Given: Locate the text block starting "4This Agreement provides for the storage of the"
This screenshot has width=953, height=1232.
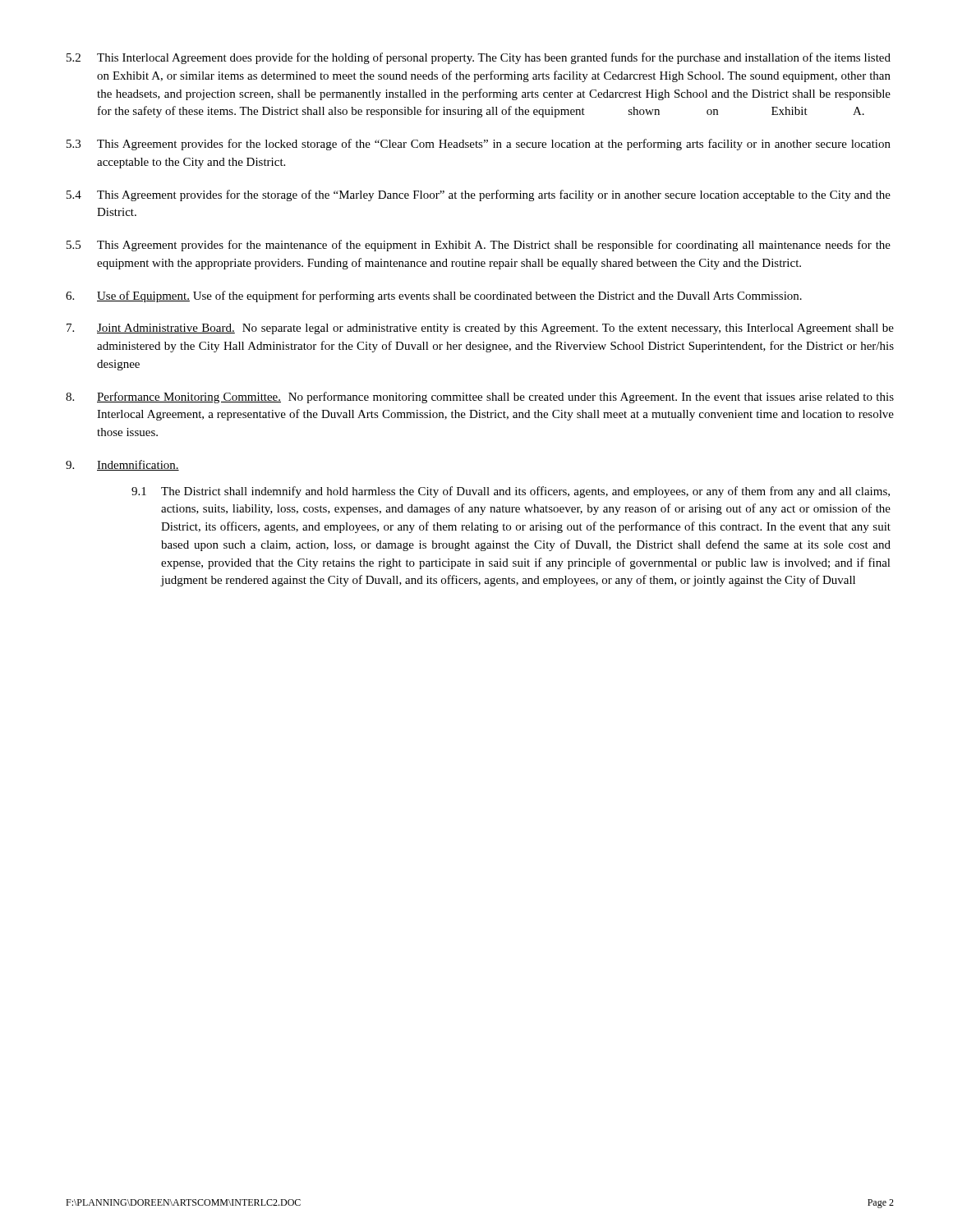Looking at the screenshot, I should click(478, 204).
